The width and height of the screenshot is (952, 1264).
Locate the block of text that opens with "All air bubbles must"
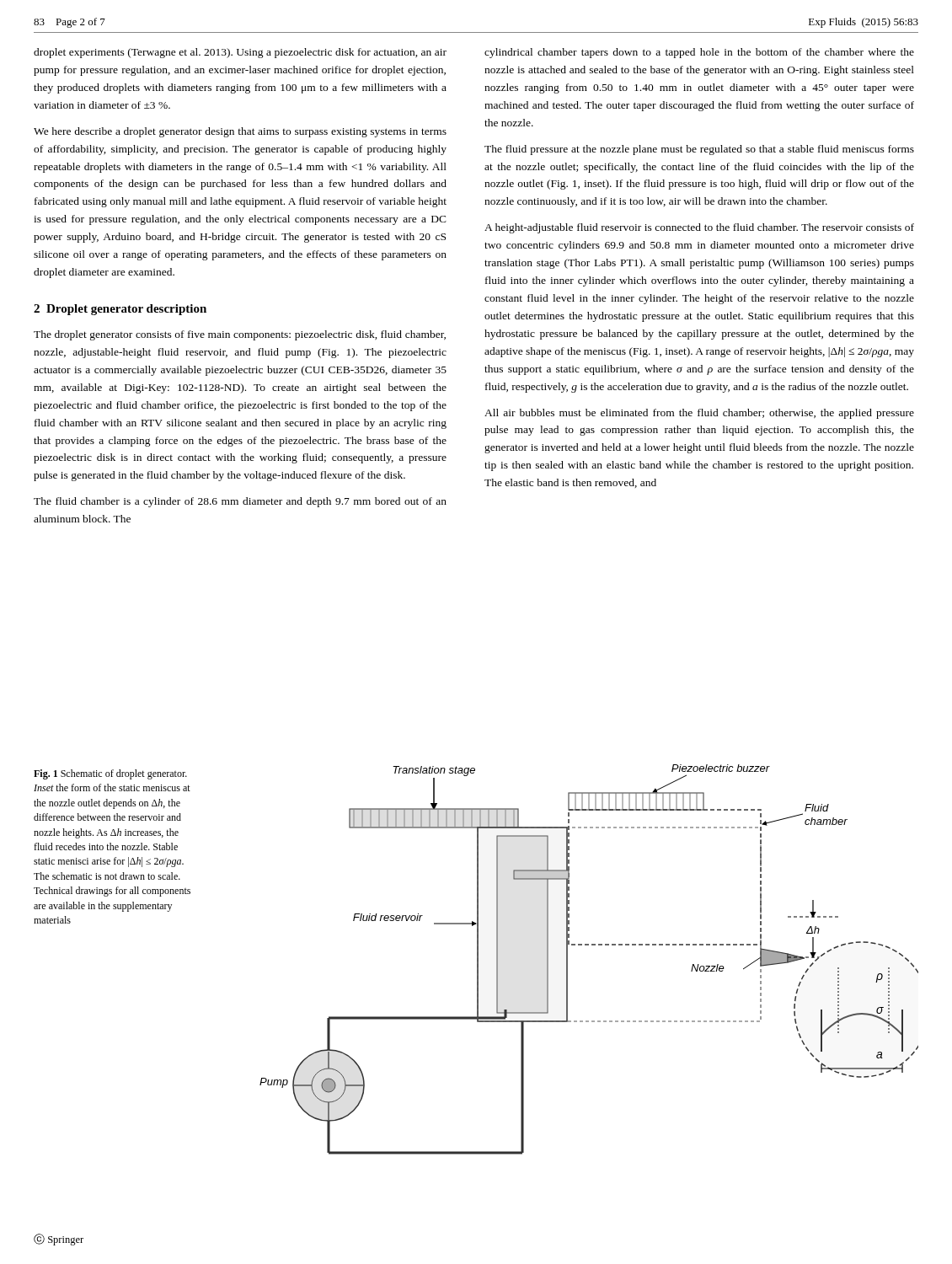699,447
